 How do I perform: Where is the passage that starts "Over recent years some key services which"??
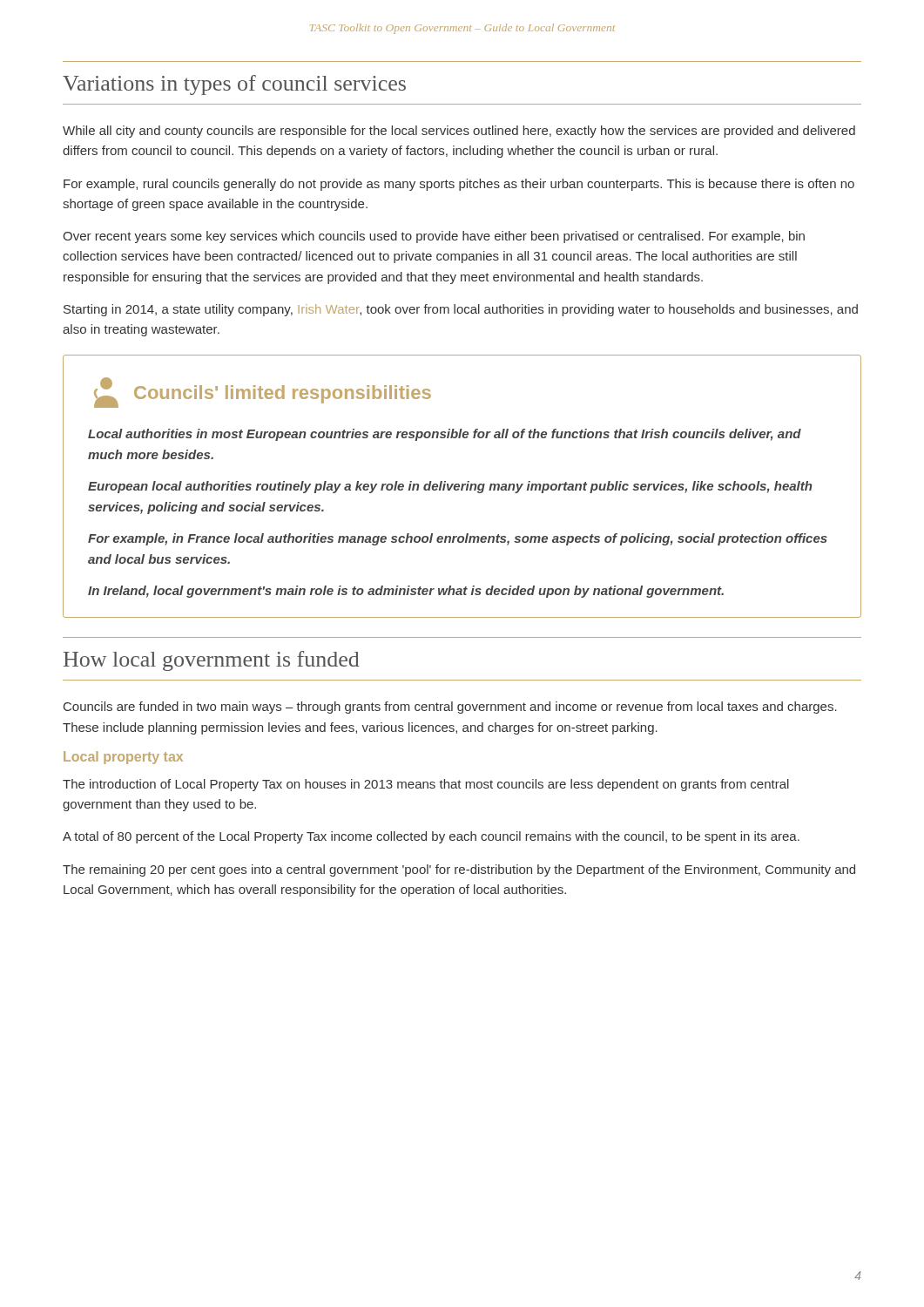tap(462, 256)
